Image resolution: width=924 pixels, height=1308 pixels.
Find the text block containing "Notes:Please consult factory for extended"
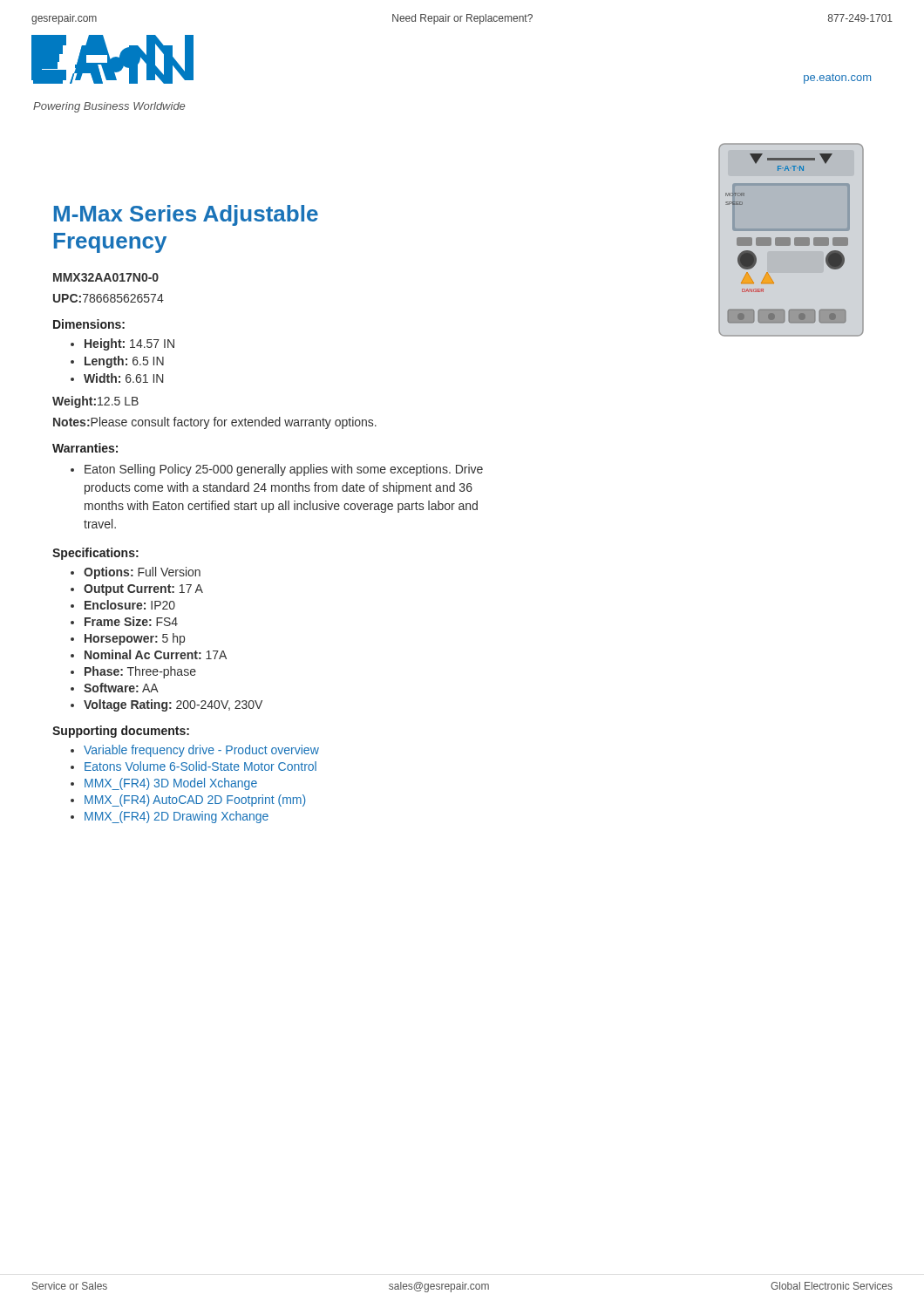(x=215, y=422)
